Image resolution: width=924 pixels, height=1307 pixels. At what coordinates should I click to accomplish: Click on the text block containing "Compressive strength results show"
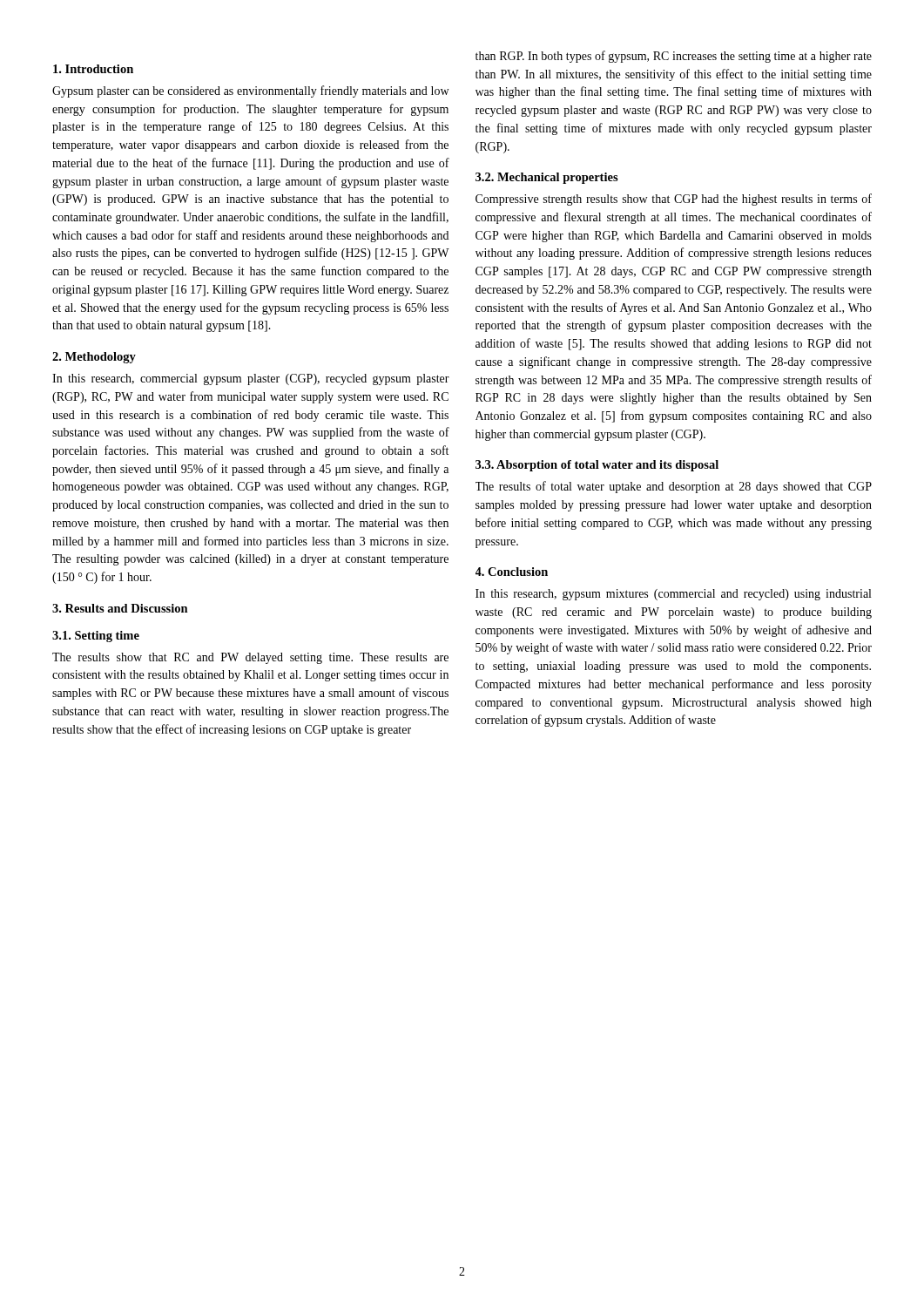click(673, 317)
